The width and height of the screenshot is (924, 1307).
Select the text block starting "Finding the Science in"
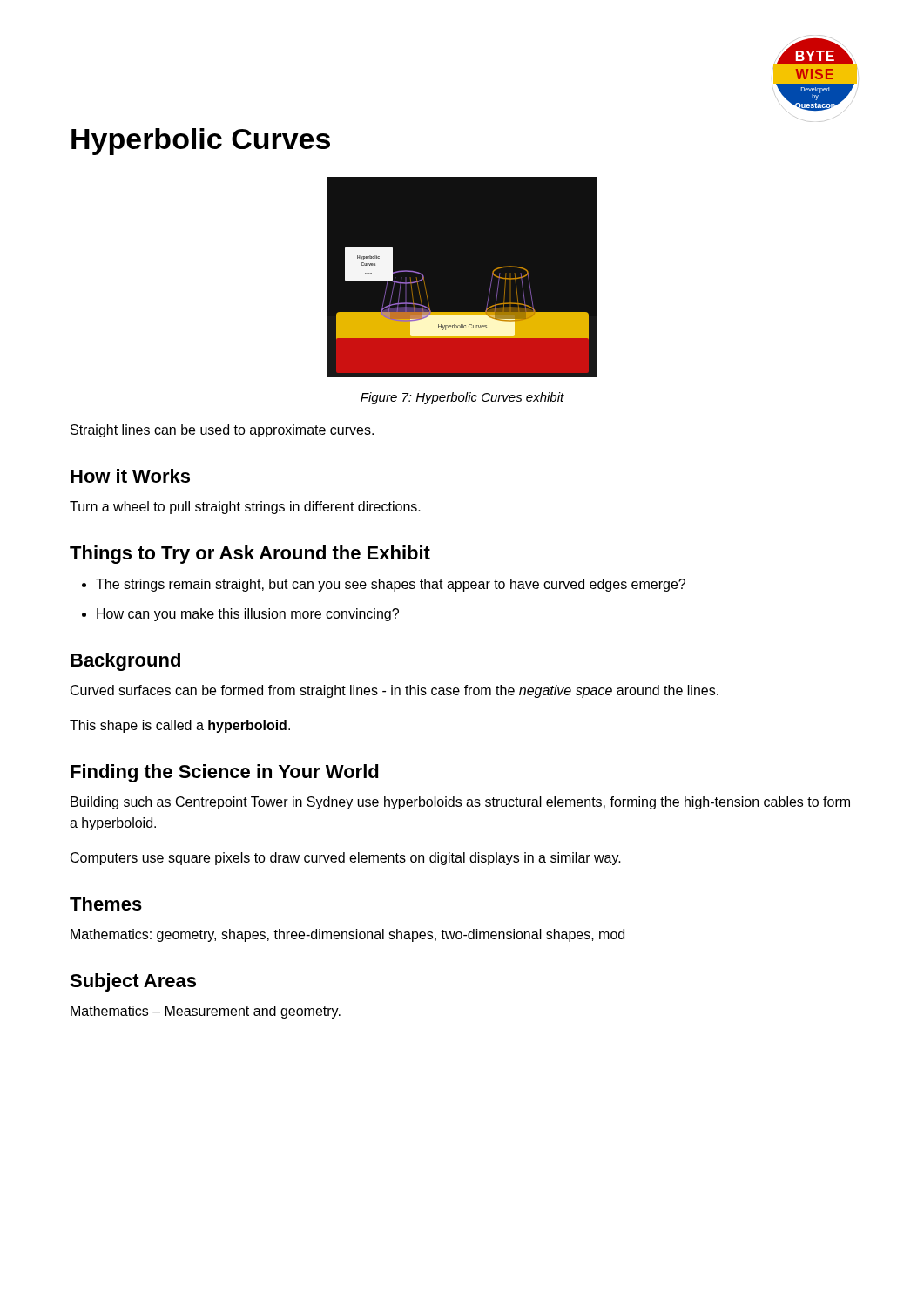225,773
